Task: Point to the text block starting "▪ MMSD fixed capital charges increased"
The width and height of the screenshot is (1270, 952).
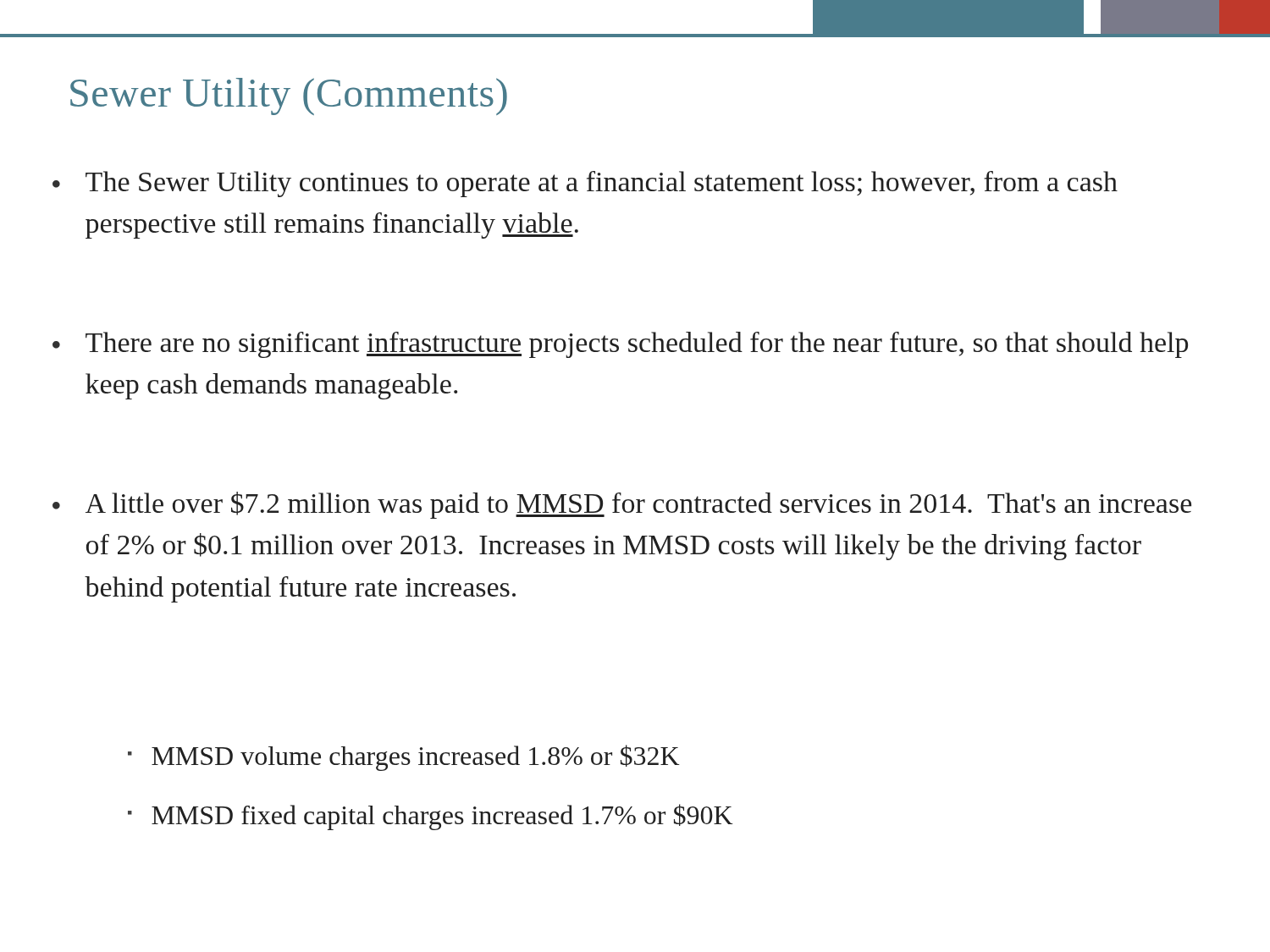Action: (x=430, y=815)
